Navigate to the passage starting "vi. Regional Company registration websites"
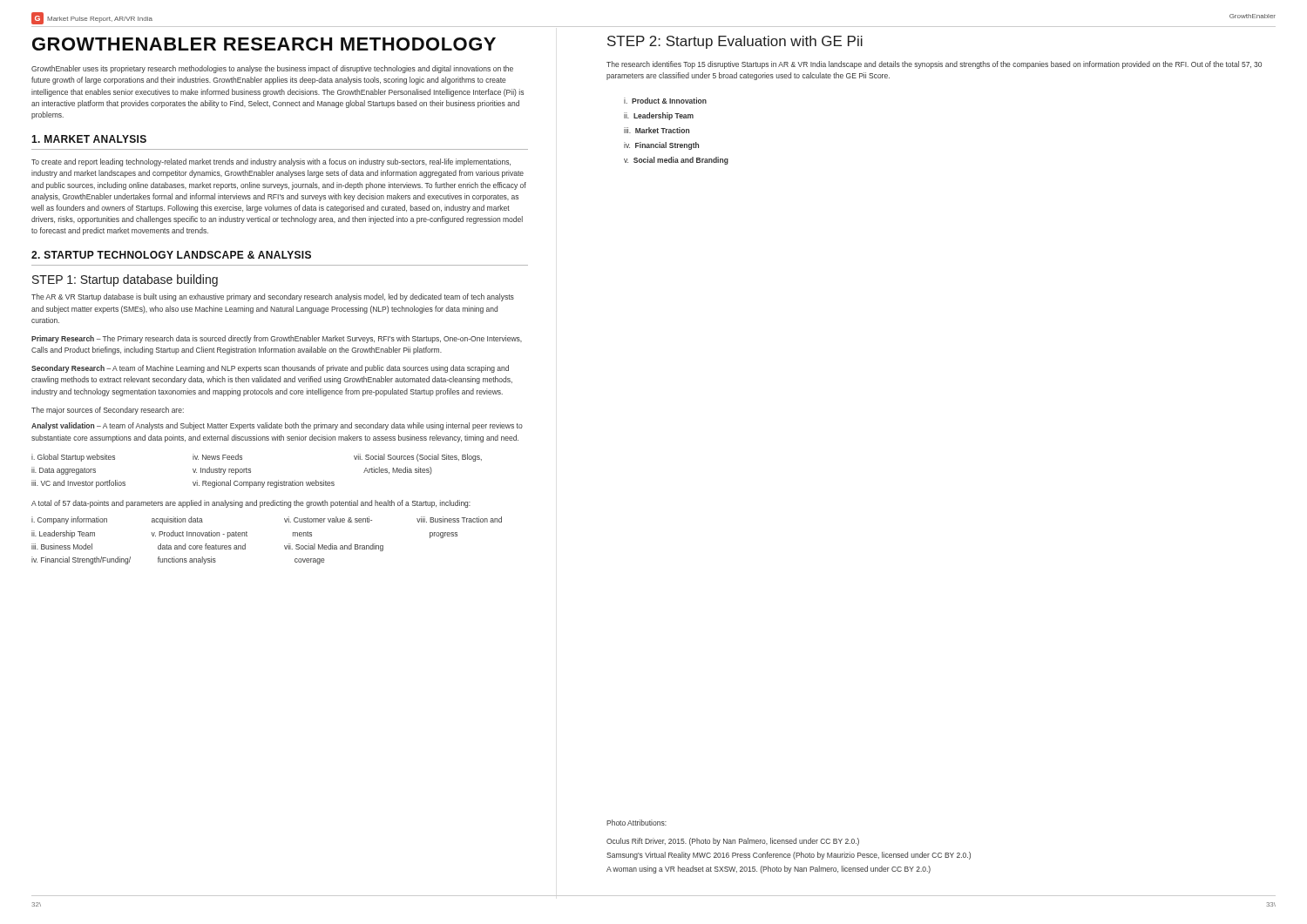The image size is (1307, 924). pos(264,484)
